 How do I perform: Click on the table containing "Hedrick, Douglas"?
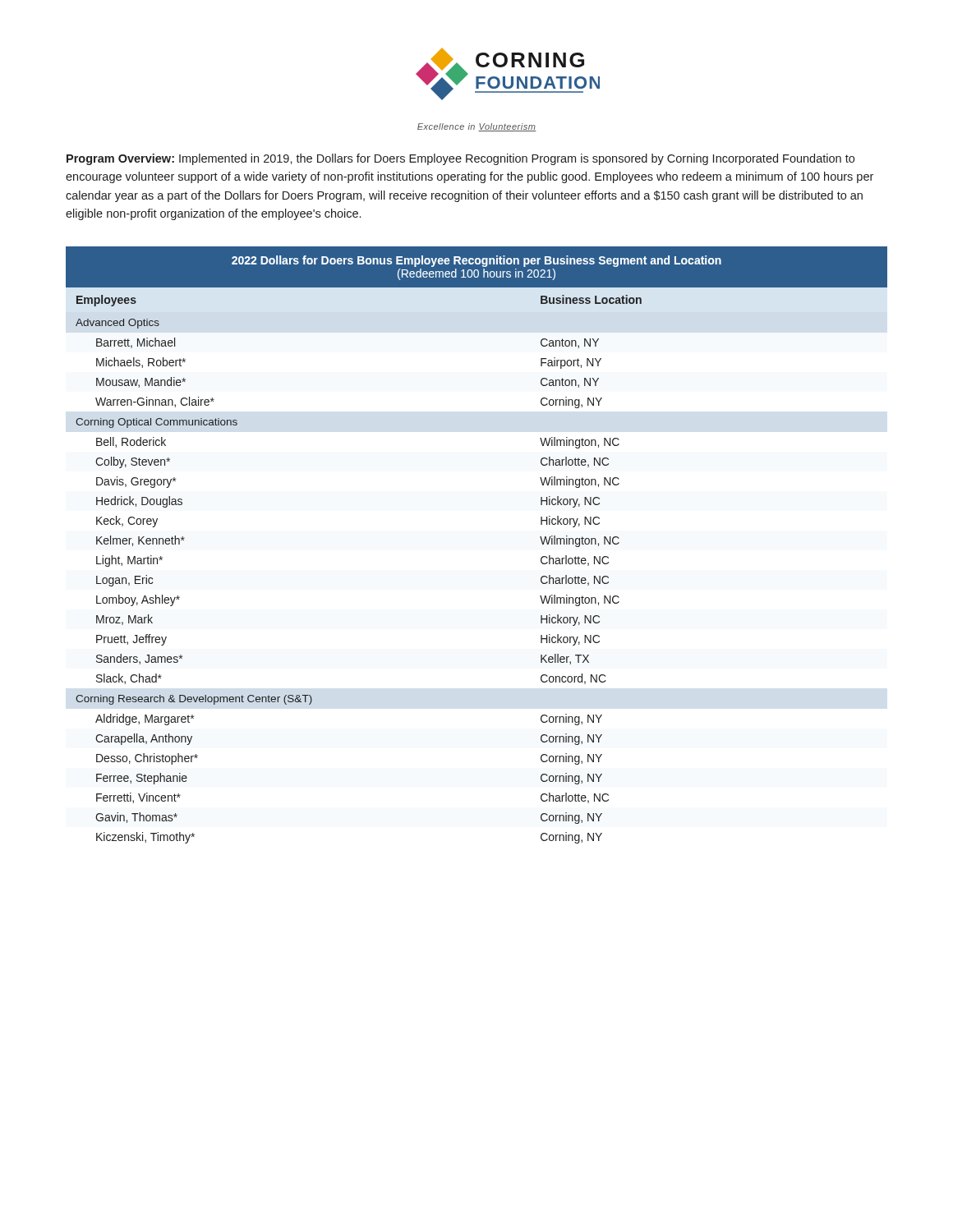[476, 546]
